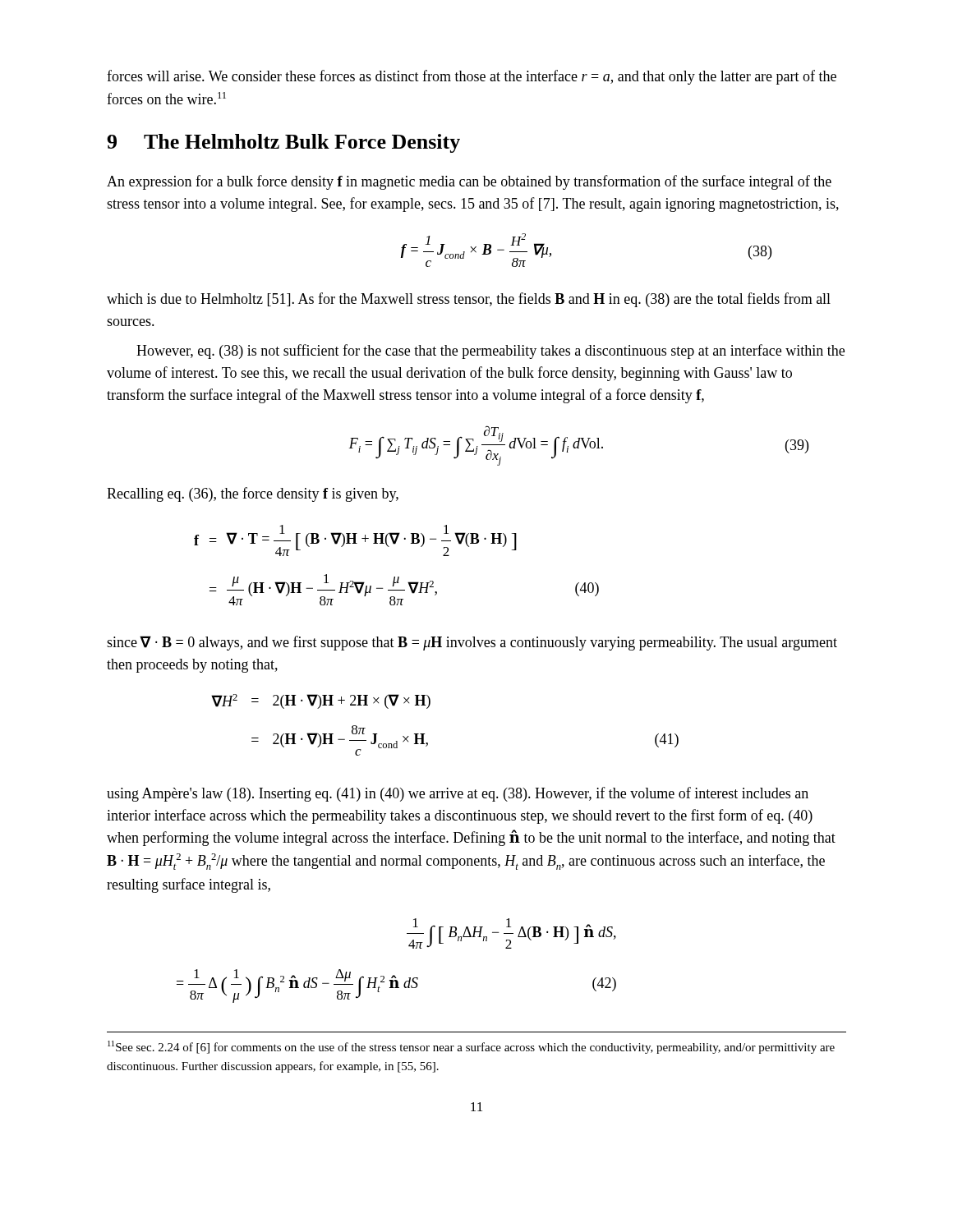Find the element starting "An expression for a"
The width and height of the screenshot is (953, 1232).
[x=473, y=192]
